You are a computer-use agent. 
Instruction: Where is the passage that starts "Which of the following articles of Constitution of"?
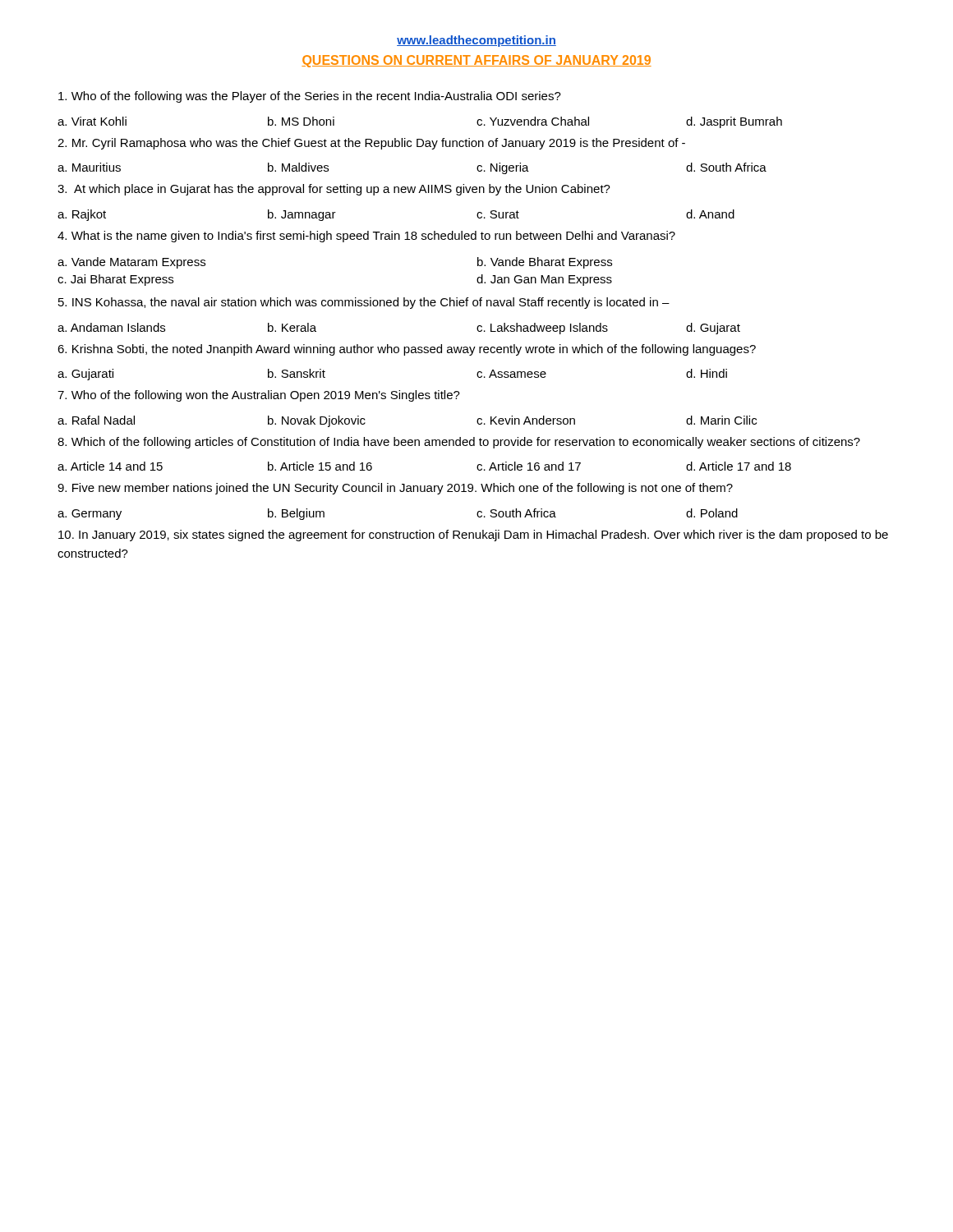459,441
